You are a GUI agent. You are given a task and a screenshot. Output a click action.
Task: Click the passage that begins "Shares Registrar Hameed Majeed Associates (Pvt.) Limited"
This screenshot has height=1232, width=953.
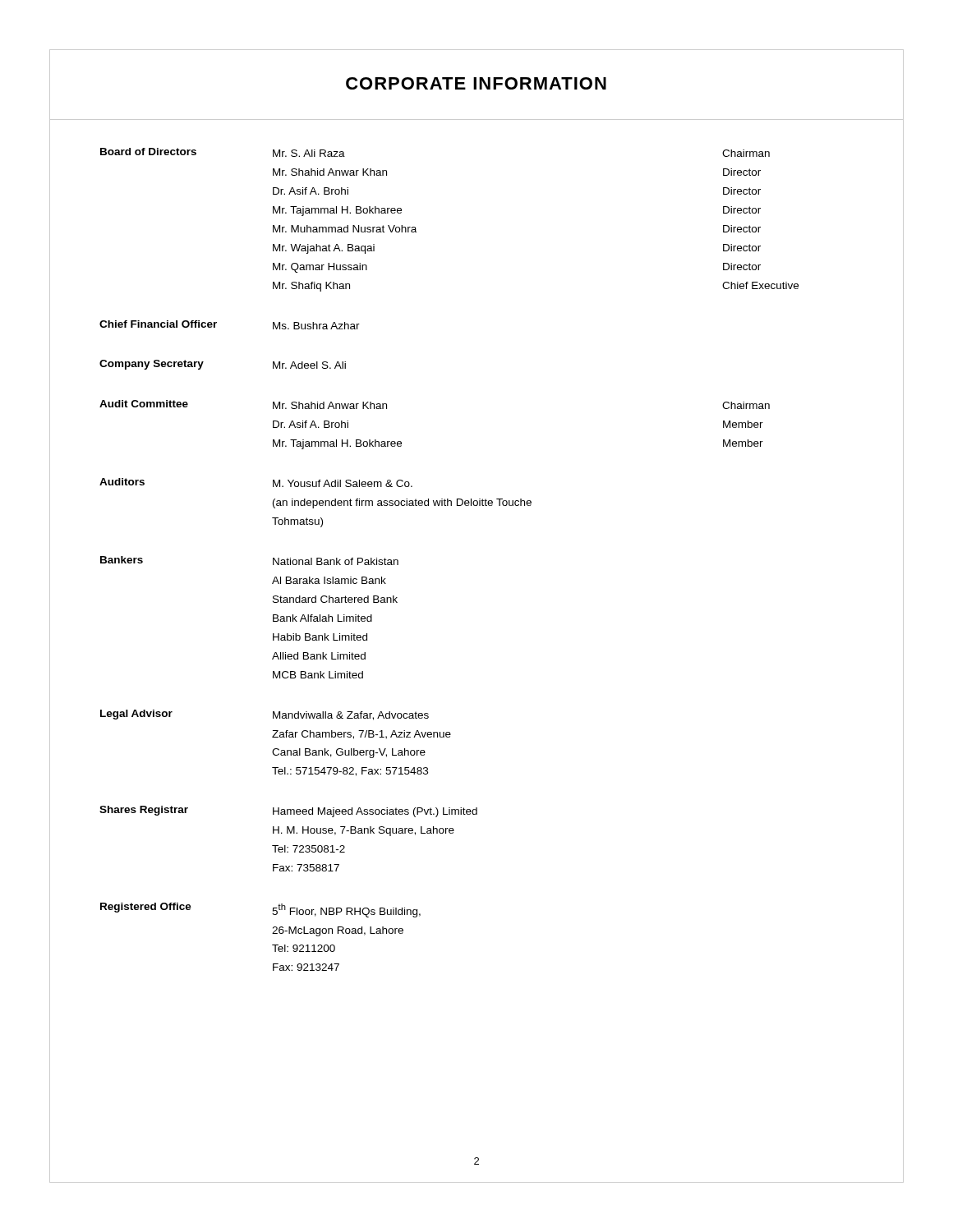[x=411, y=840]
